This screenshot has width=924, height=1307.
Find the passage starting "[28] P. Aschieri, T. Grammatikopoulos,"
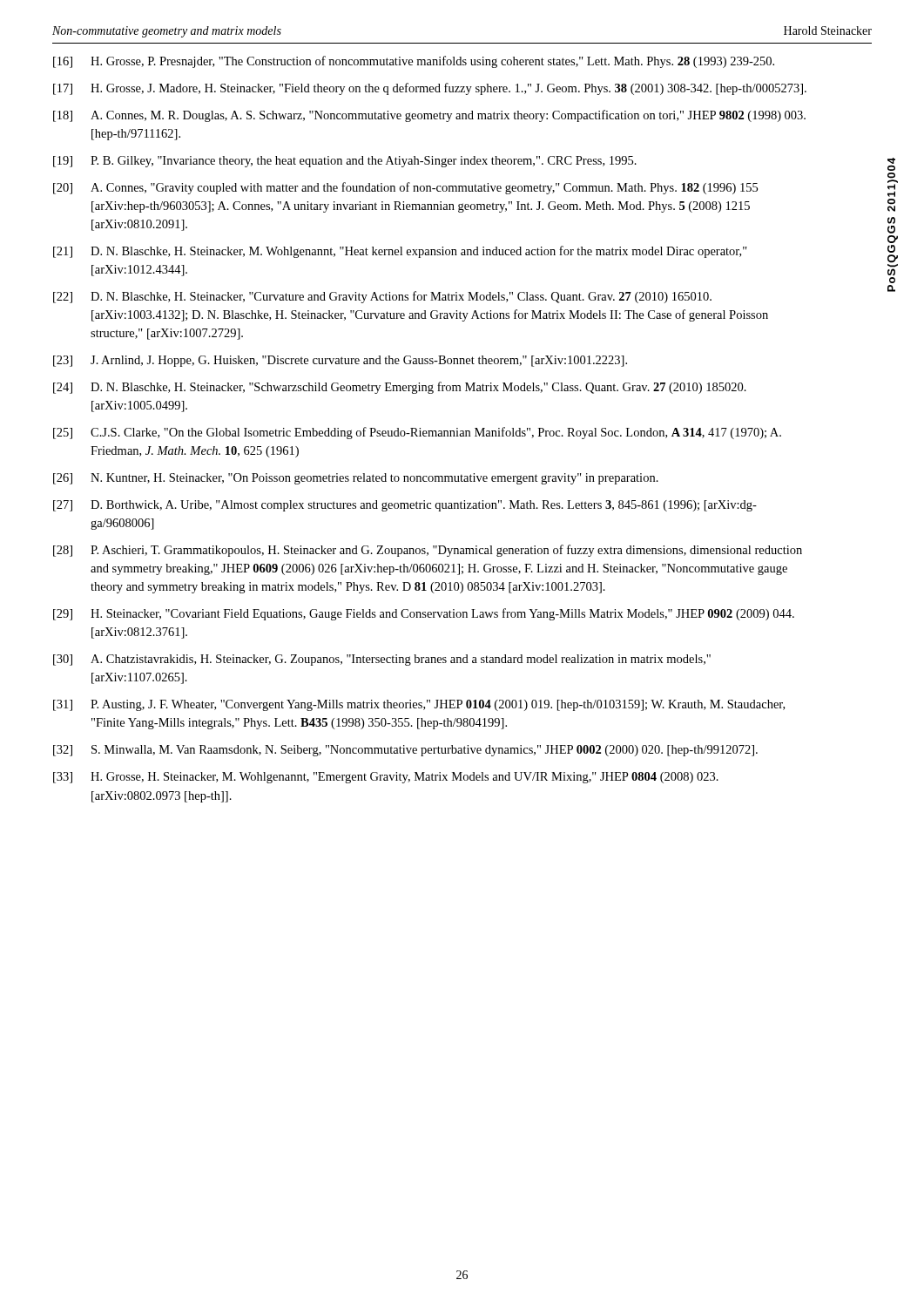coord(432,569)
